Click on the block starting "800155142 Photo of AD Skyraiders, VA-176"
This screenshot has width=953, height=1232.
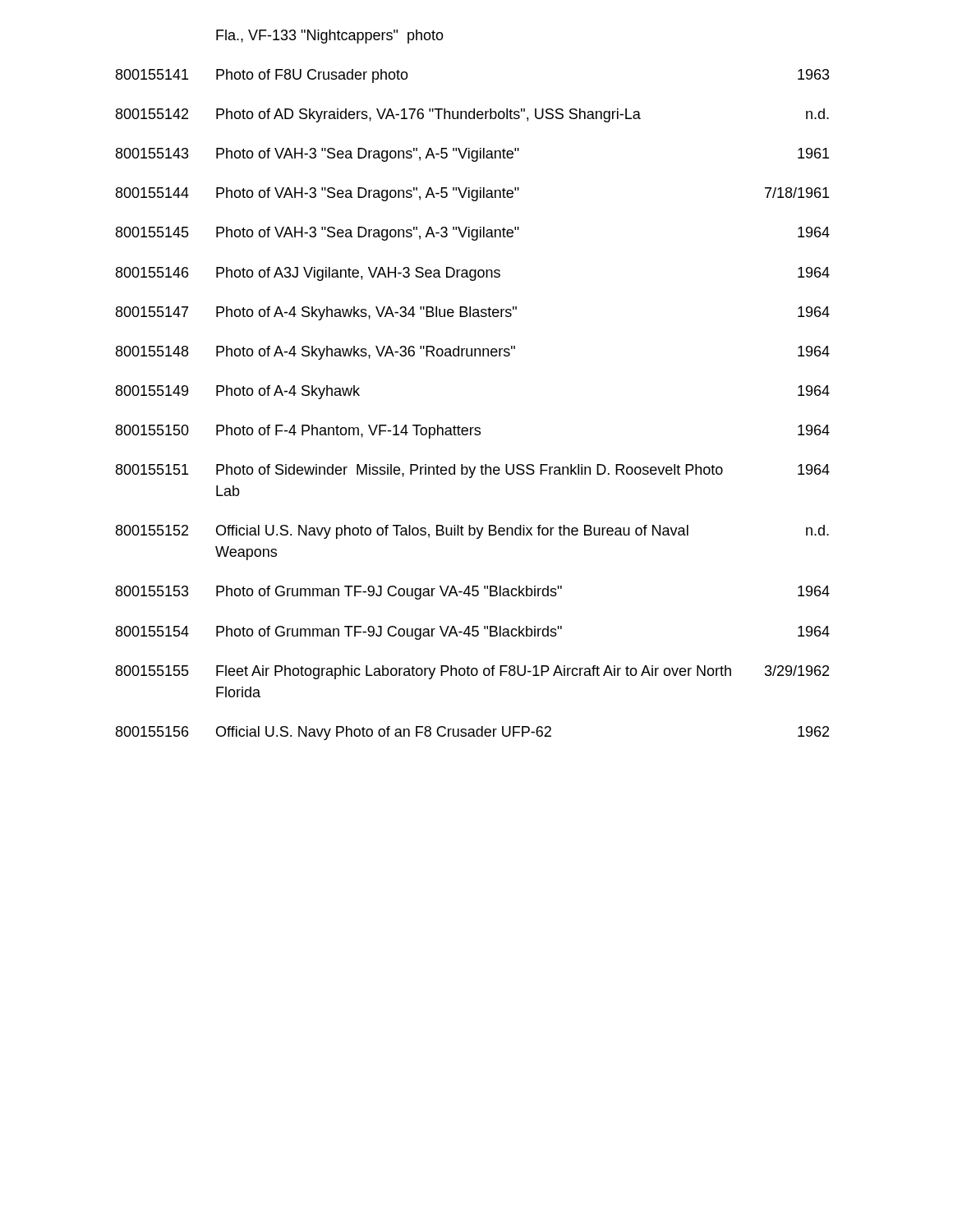click(x=472, y=114)
